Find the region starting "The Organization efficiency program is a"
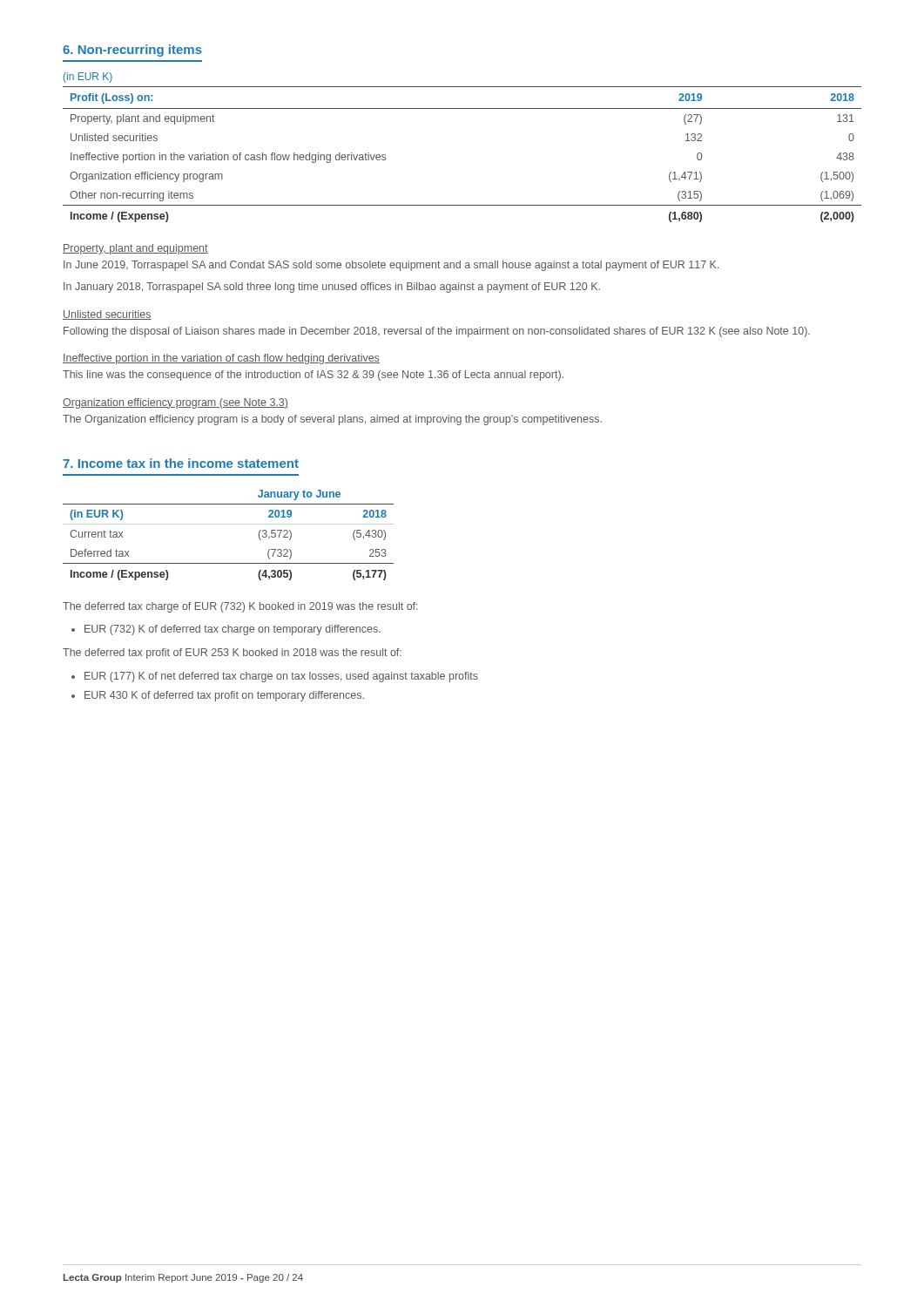The image size is (924, 1307). click(333, 419)
